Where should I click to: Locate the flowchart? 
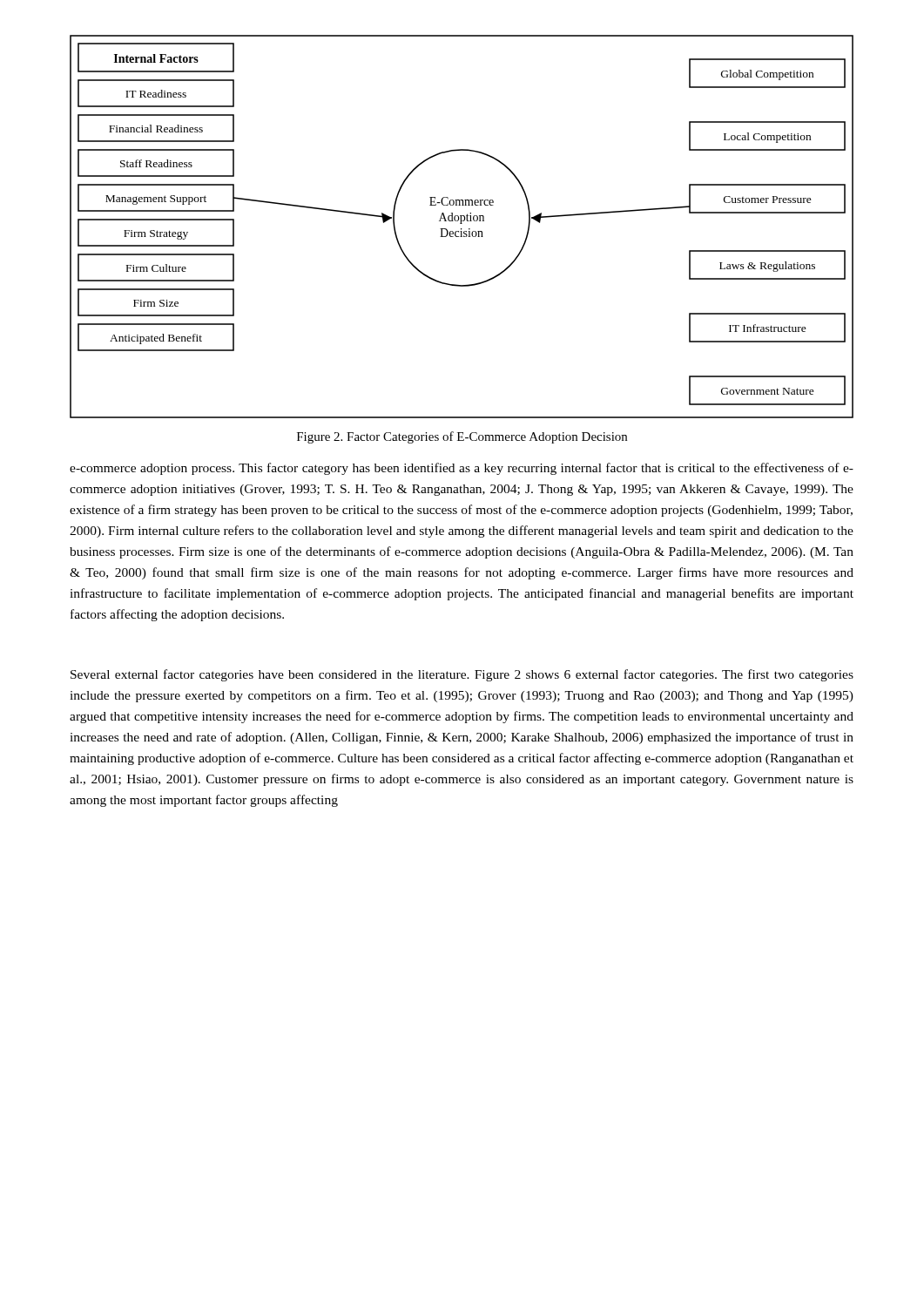[462, 227]
